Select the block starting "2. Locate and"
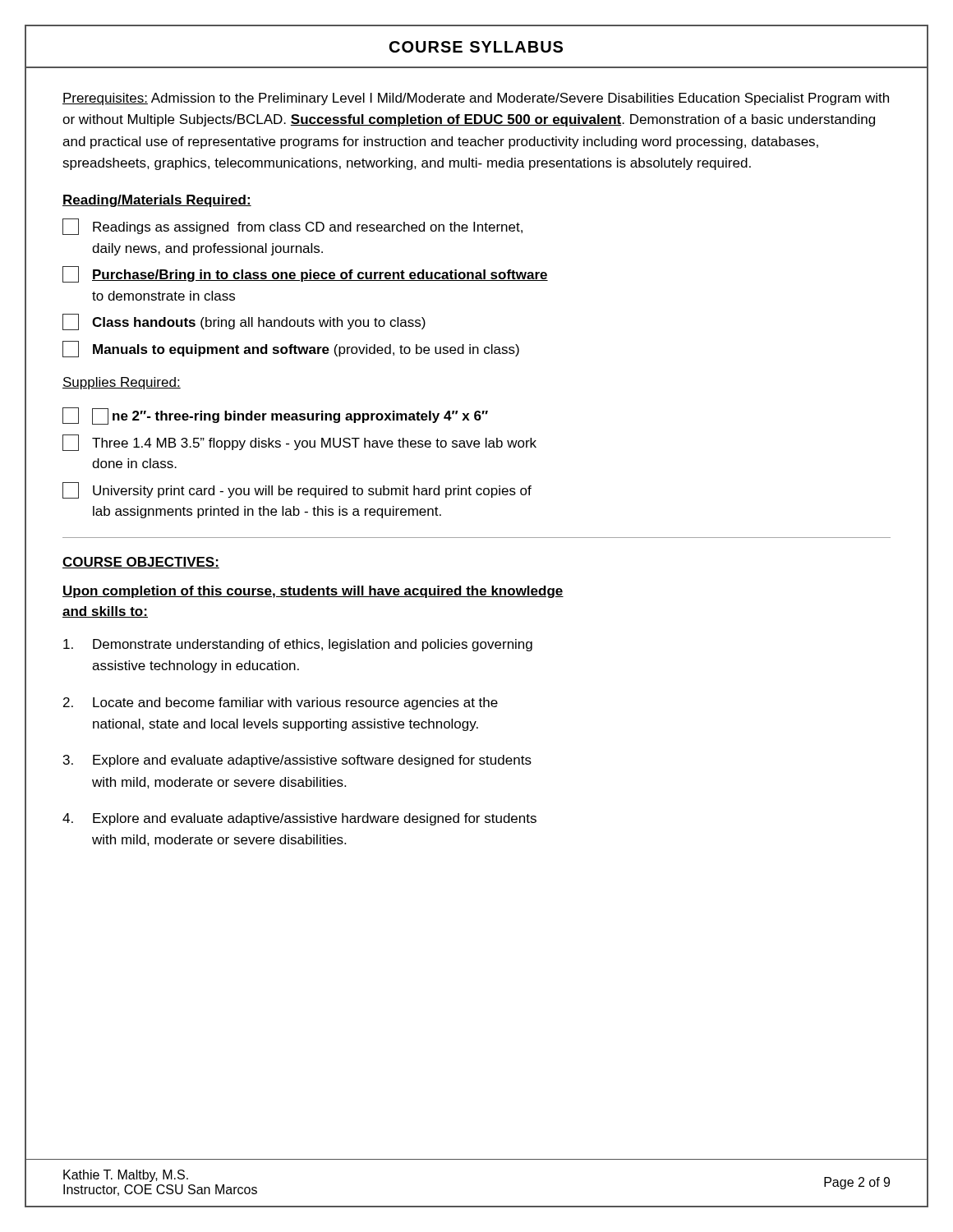Screen dimensions: 1232x953 pos(476,714)
